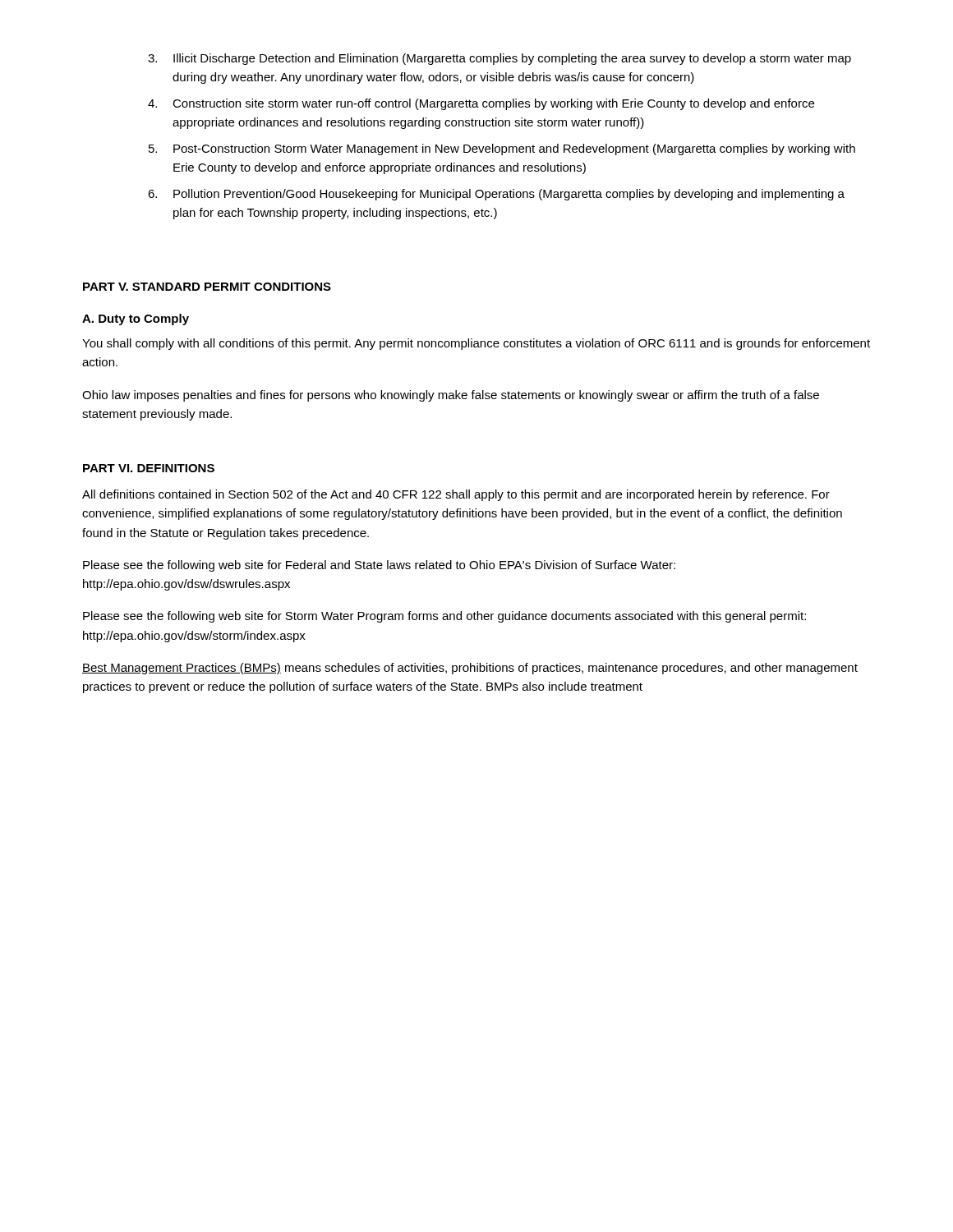The image size is (953, 1232).
Task: Click on the text block that says "You shall comply with all conditions"
Action: coord(476,352)
